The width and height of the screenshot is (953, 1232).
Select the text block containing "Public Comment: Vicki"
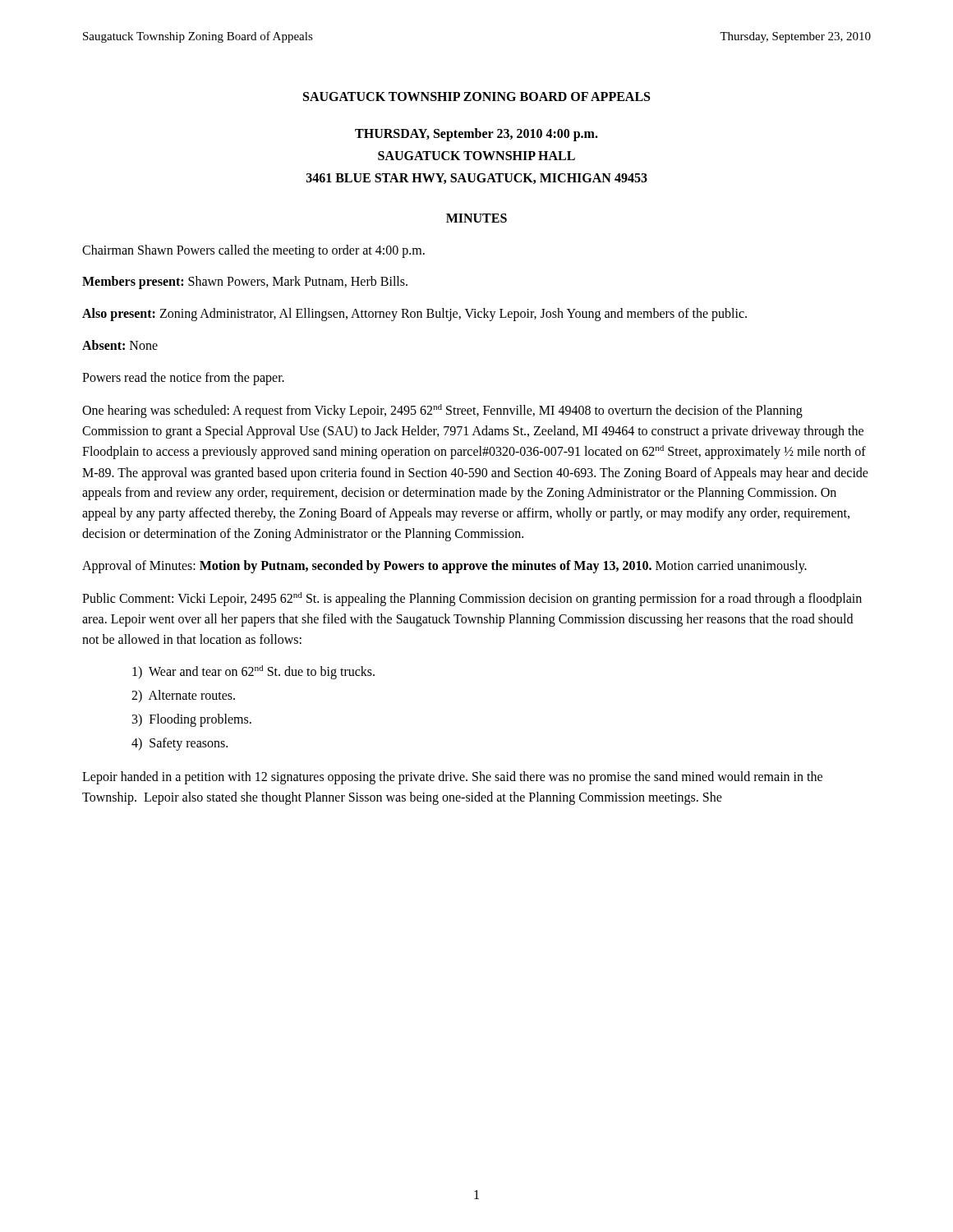click(472, 618)
